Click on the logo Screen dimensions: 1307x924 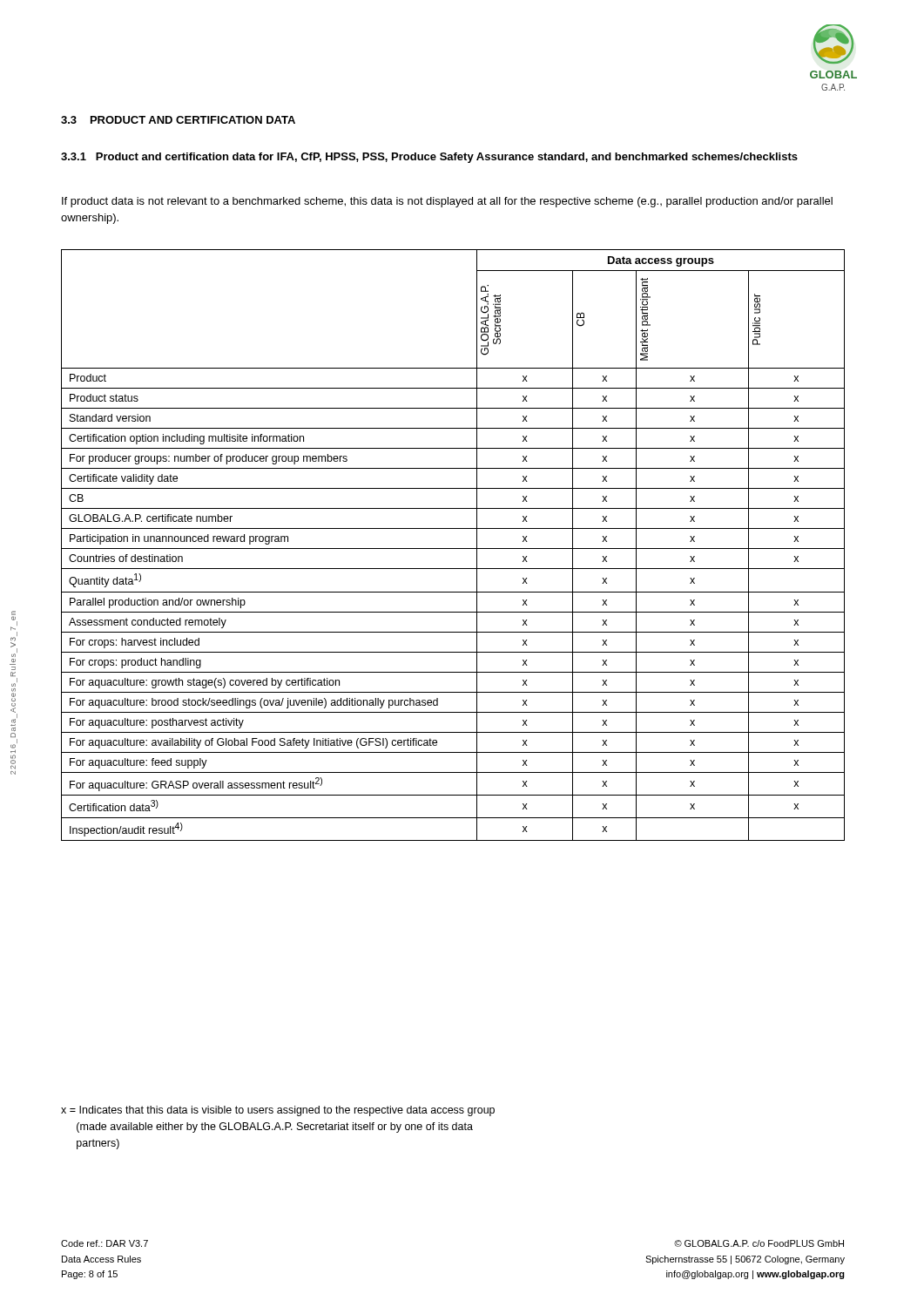pyautogui.click(x=834, y=59)
